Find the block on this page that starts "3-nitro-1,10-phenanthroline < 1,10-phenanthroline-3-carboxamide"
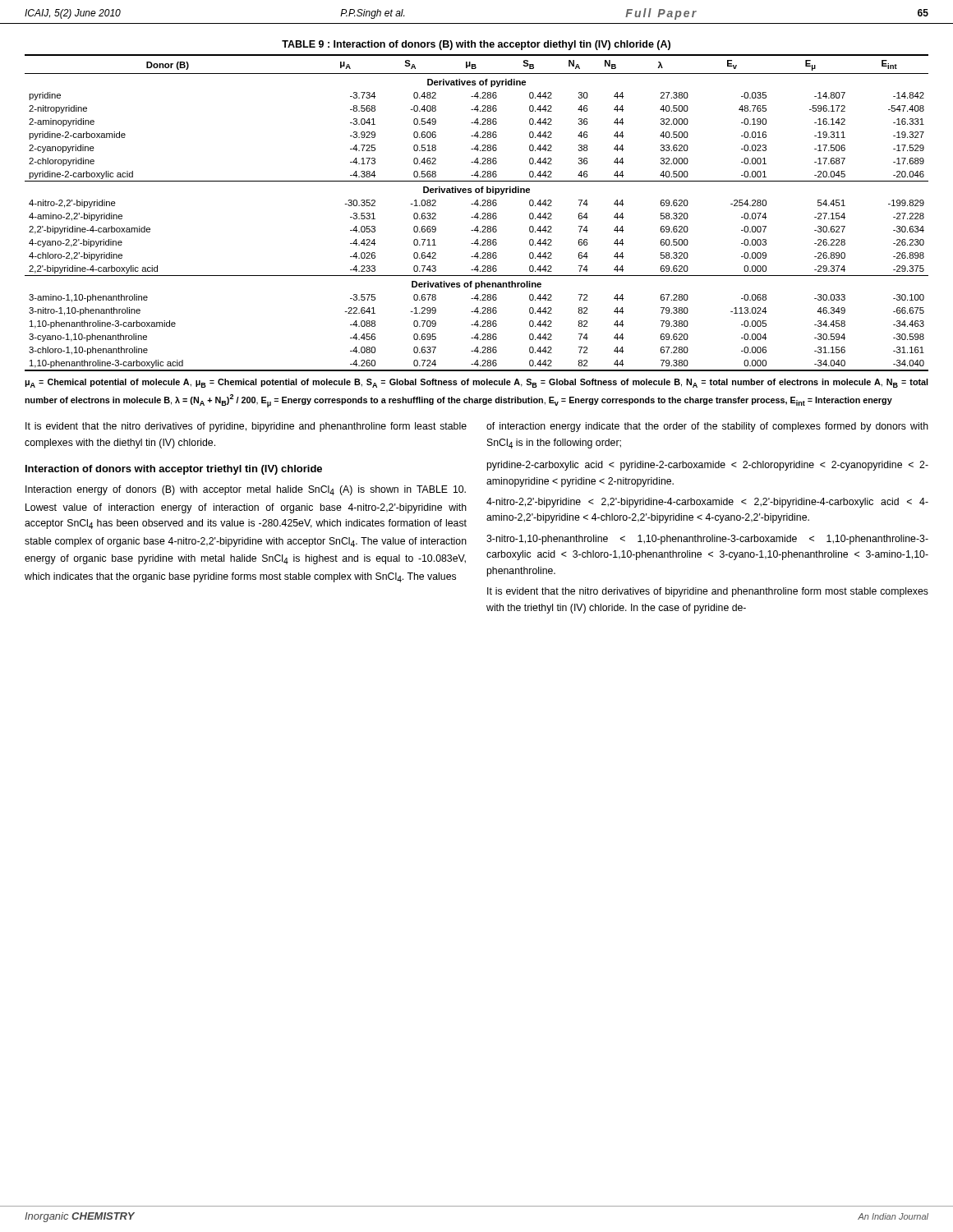The height and width of the screenshot is (1232, 953). point(707,555)
